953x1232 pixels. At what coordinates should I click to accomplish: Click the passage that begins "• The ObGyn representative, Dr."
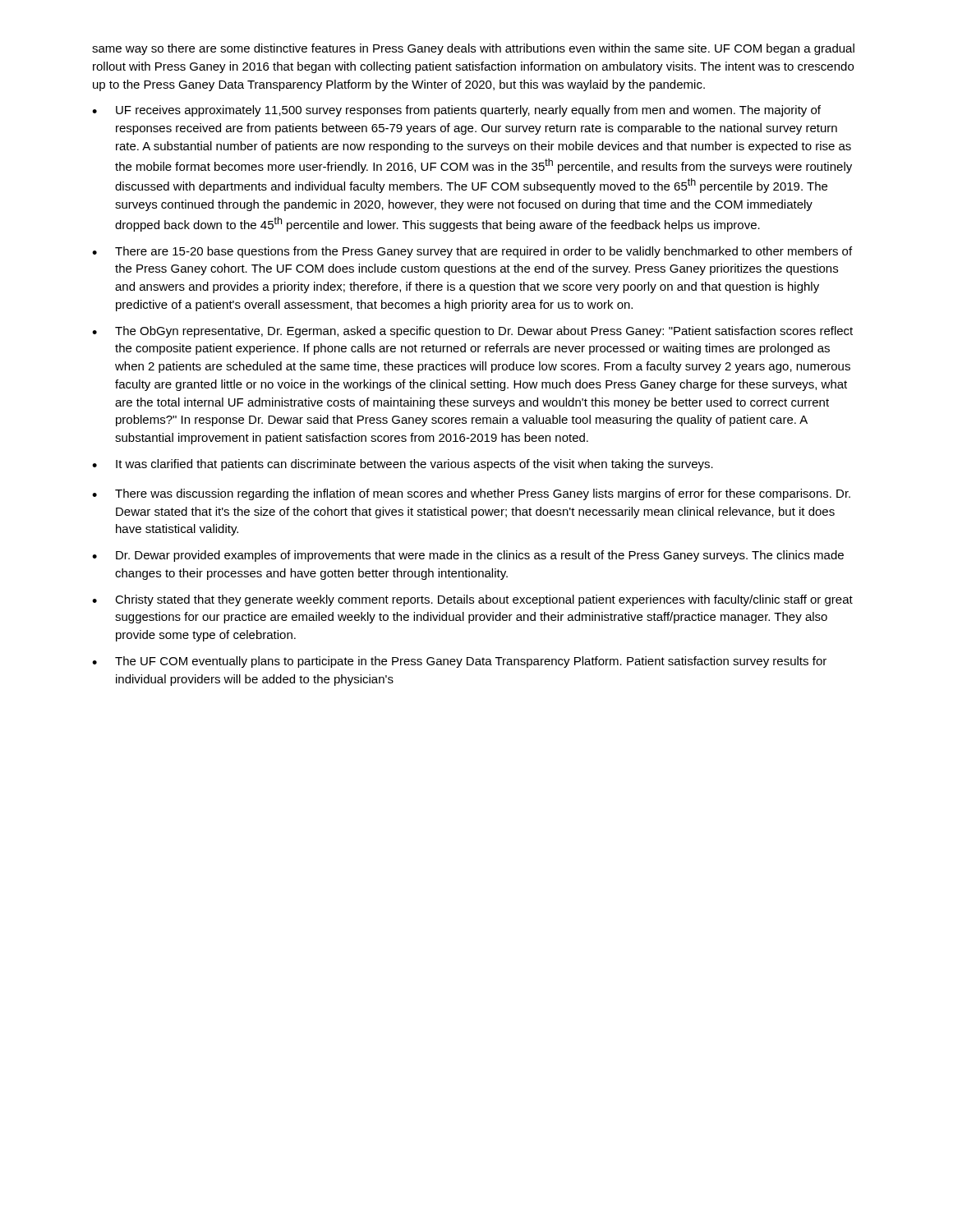click(x=476, y=384)
